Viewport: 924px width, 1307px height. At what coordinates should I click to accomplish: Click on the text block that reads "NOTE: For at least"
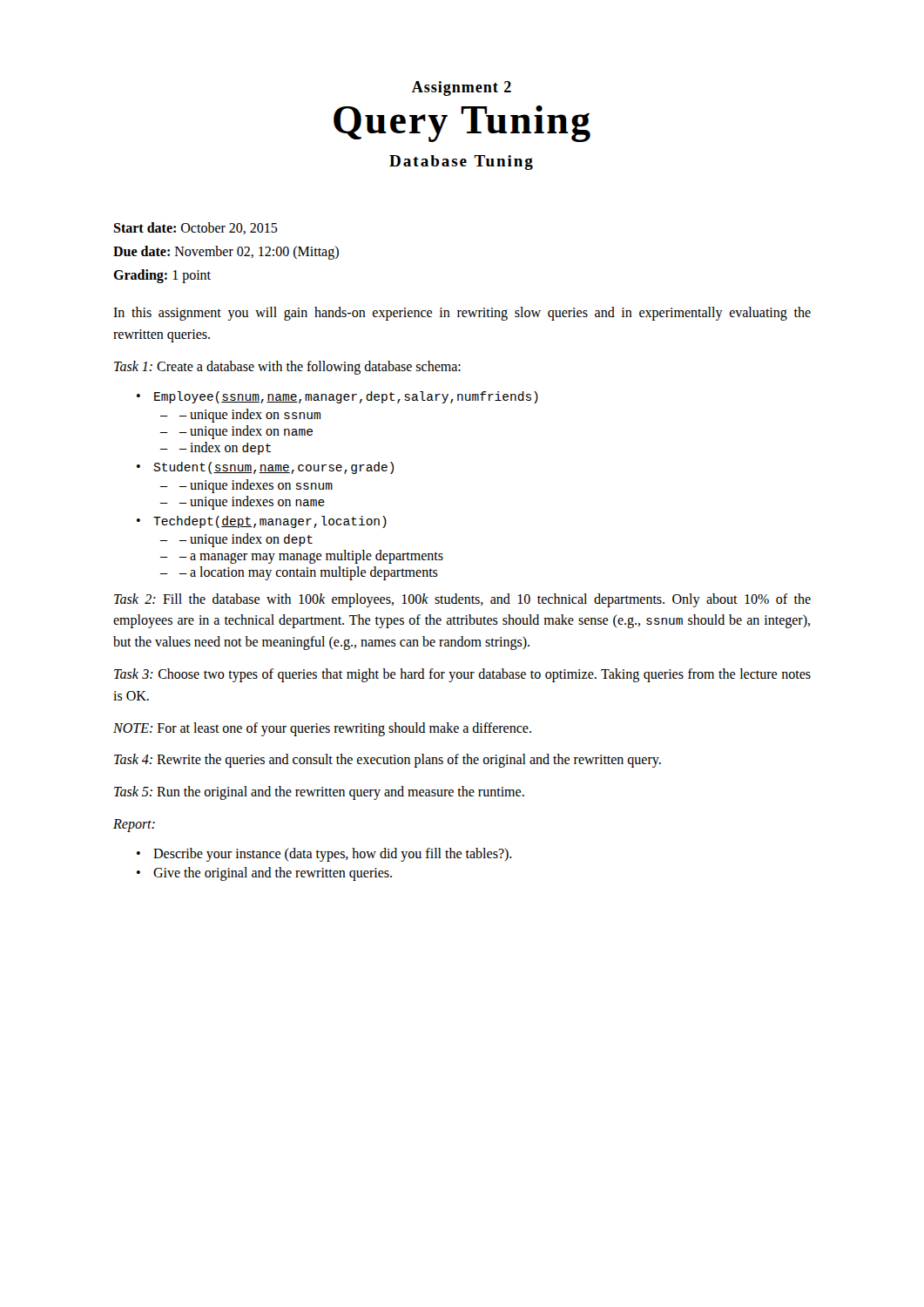[x=323, y=728]
